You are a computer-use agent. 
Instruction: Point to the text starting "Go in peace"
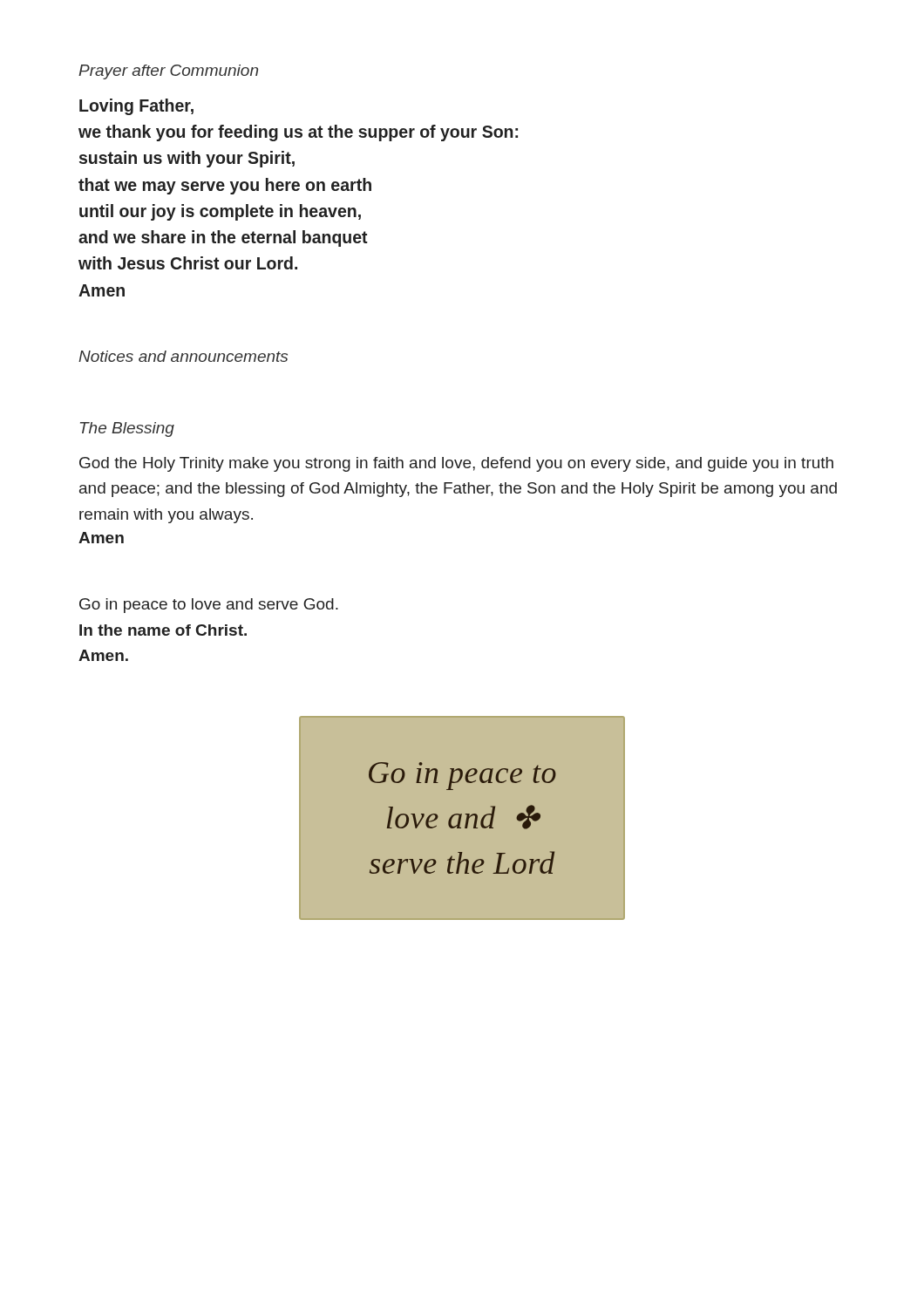pyautogui.click(x=209, y=630)
